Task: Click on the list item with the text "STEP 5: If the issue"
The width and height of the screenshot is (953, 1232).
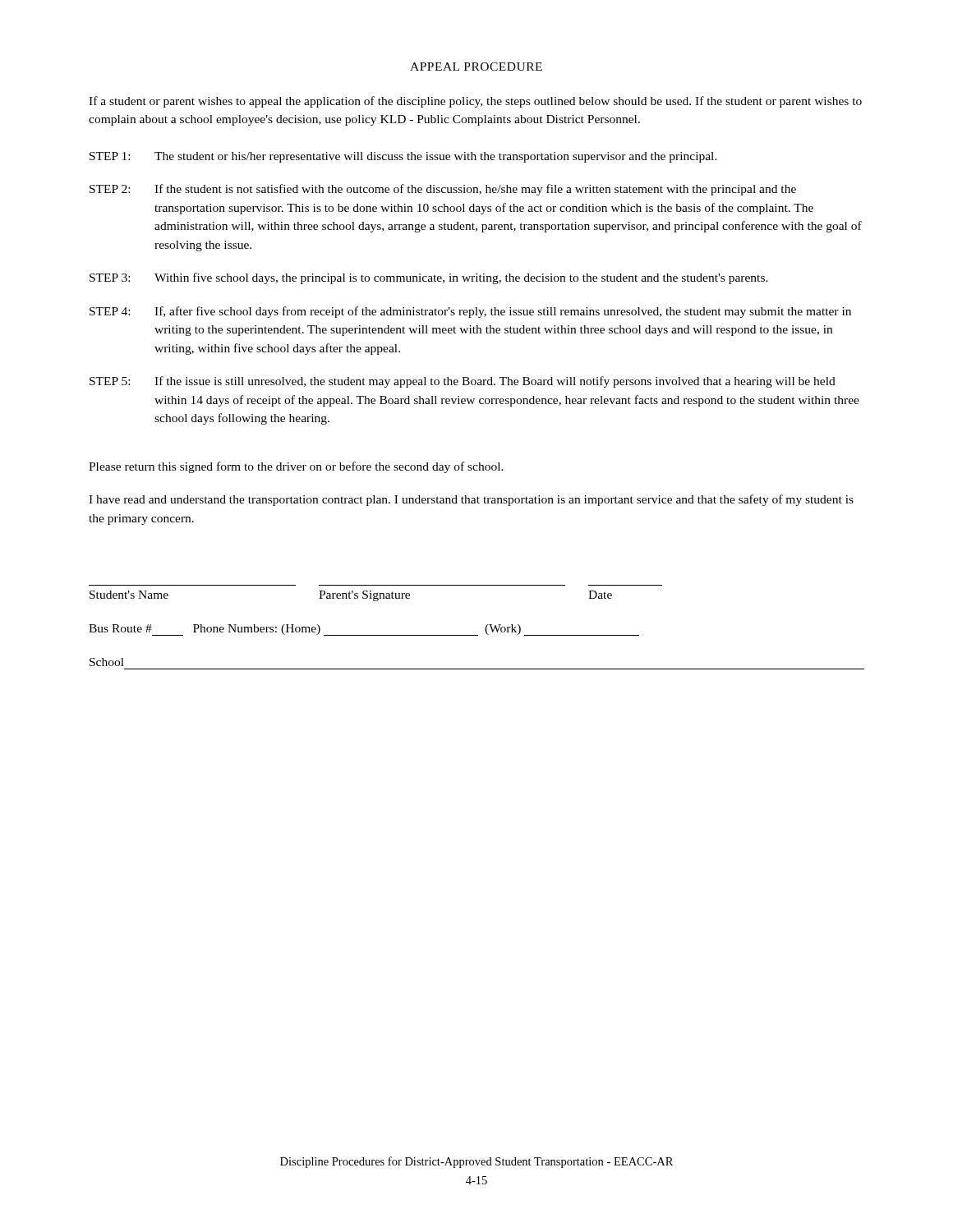Action: click(476, 400)
